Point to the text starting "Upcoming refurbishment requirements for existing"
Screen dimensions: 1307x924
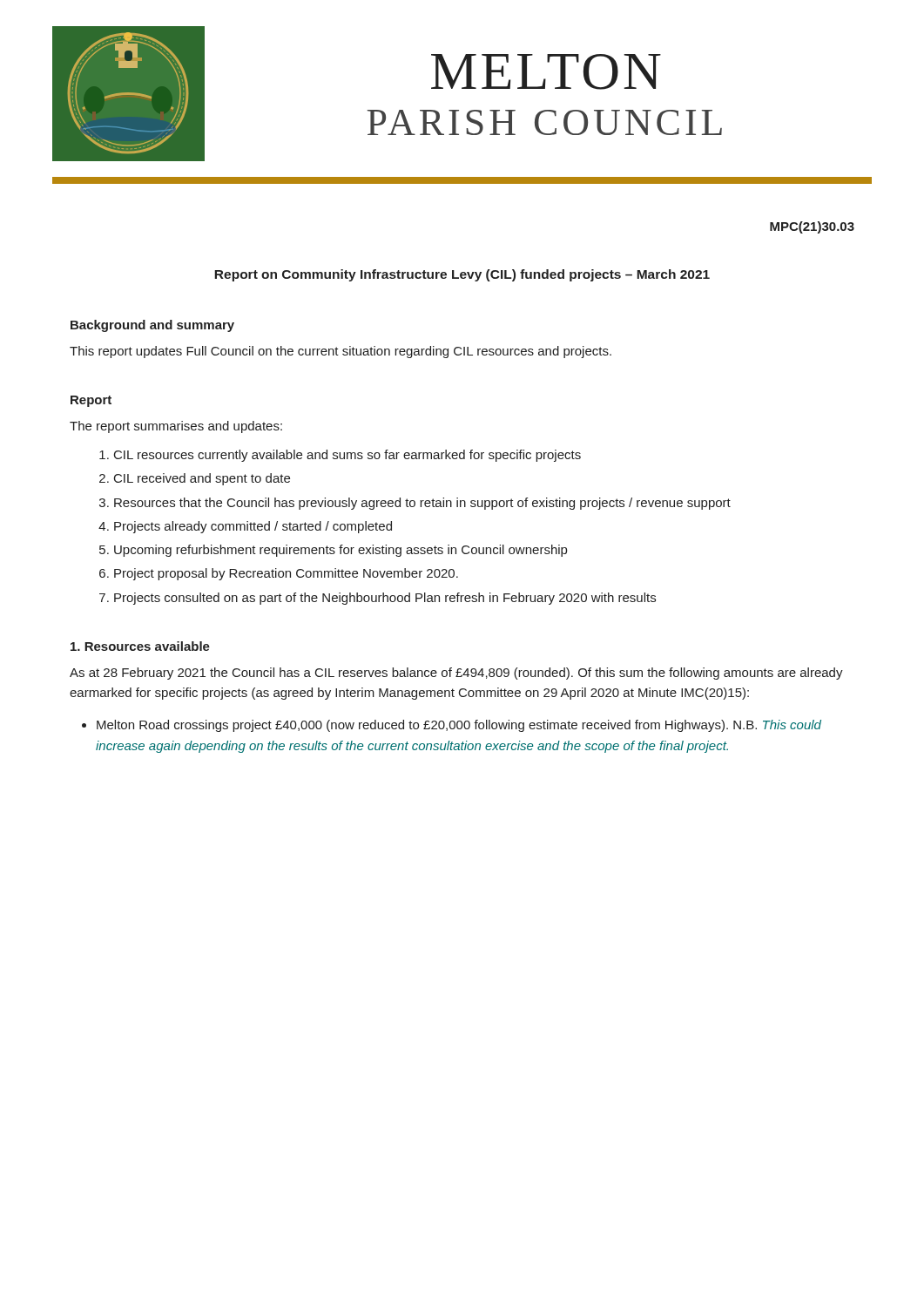340,550
